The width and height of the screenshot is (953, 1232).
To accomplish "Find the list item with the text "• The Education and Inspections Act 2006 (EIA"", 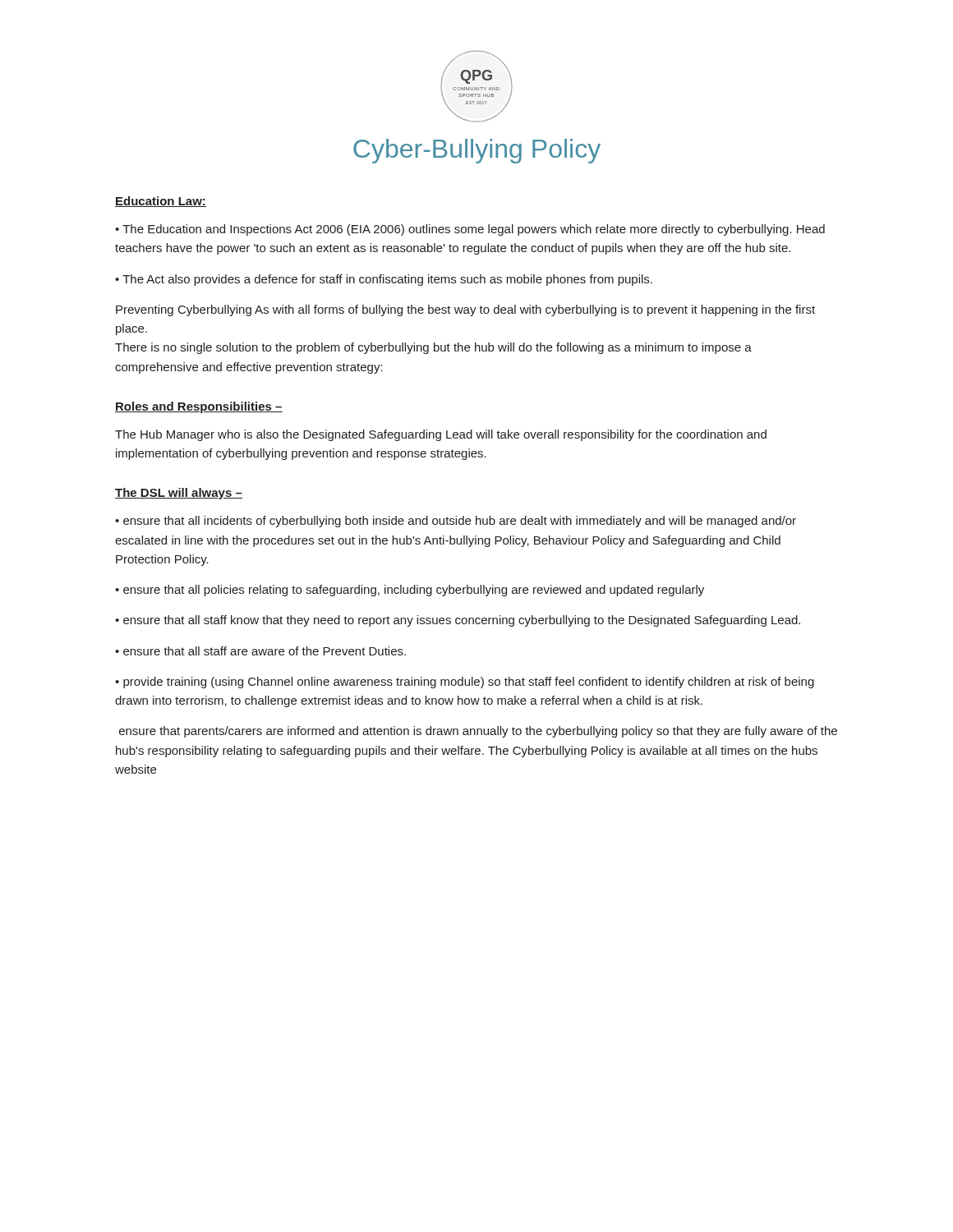I will [x=470, y=238].
